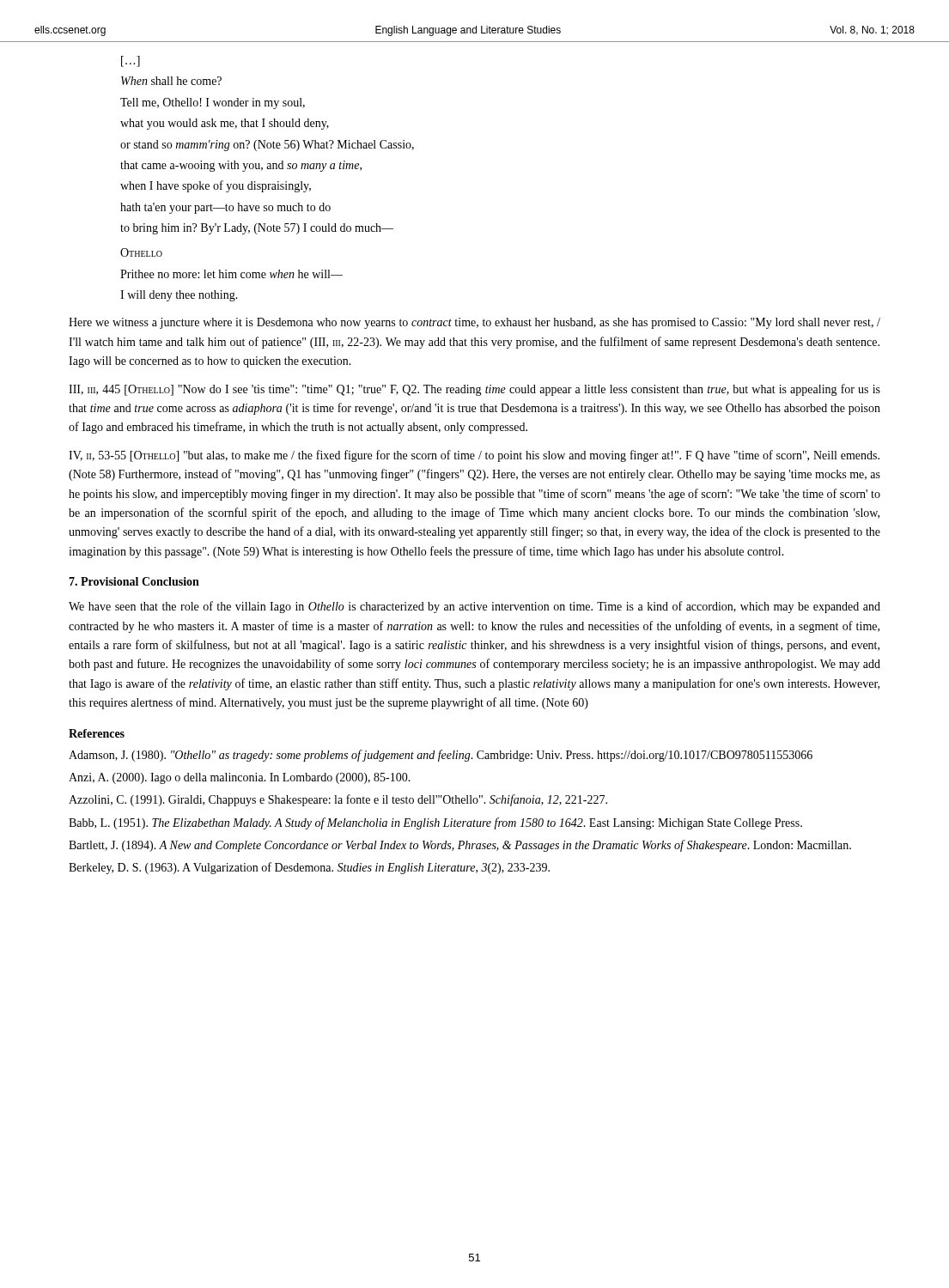Point to the text block starting "that came a-wooing with you, and"

[x=241, y=166]
